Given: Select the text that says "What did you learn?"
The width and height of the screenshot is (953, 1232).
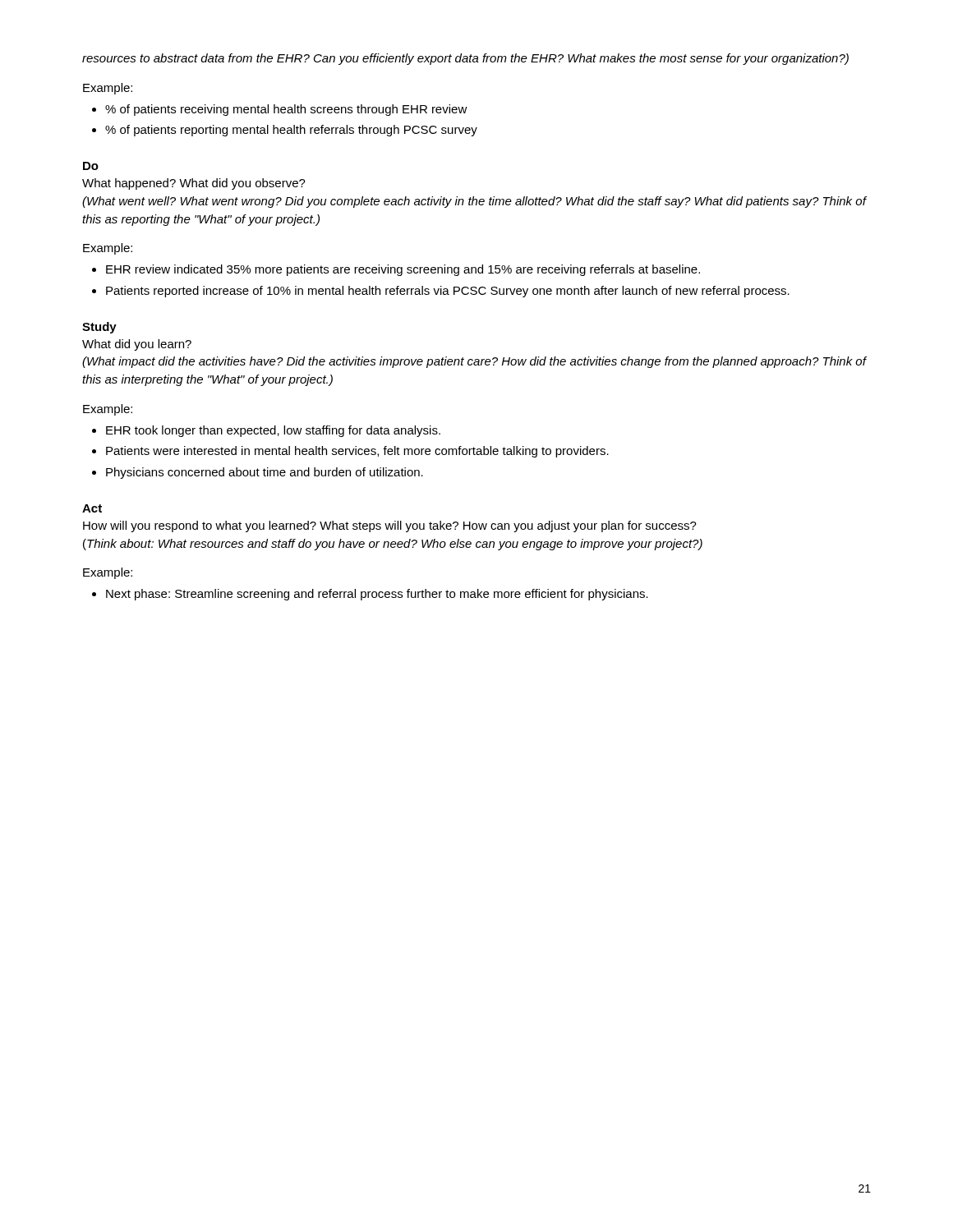Looking at the screenshot, I should pos(137,343).
